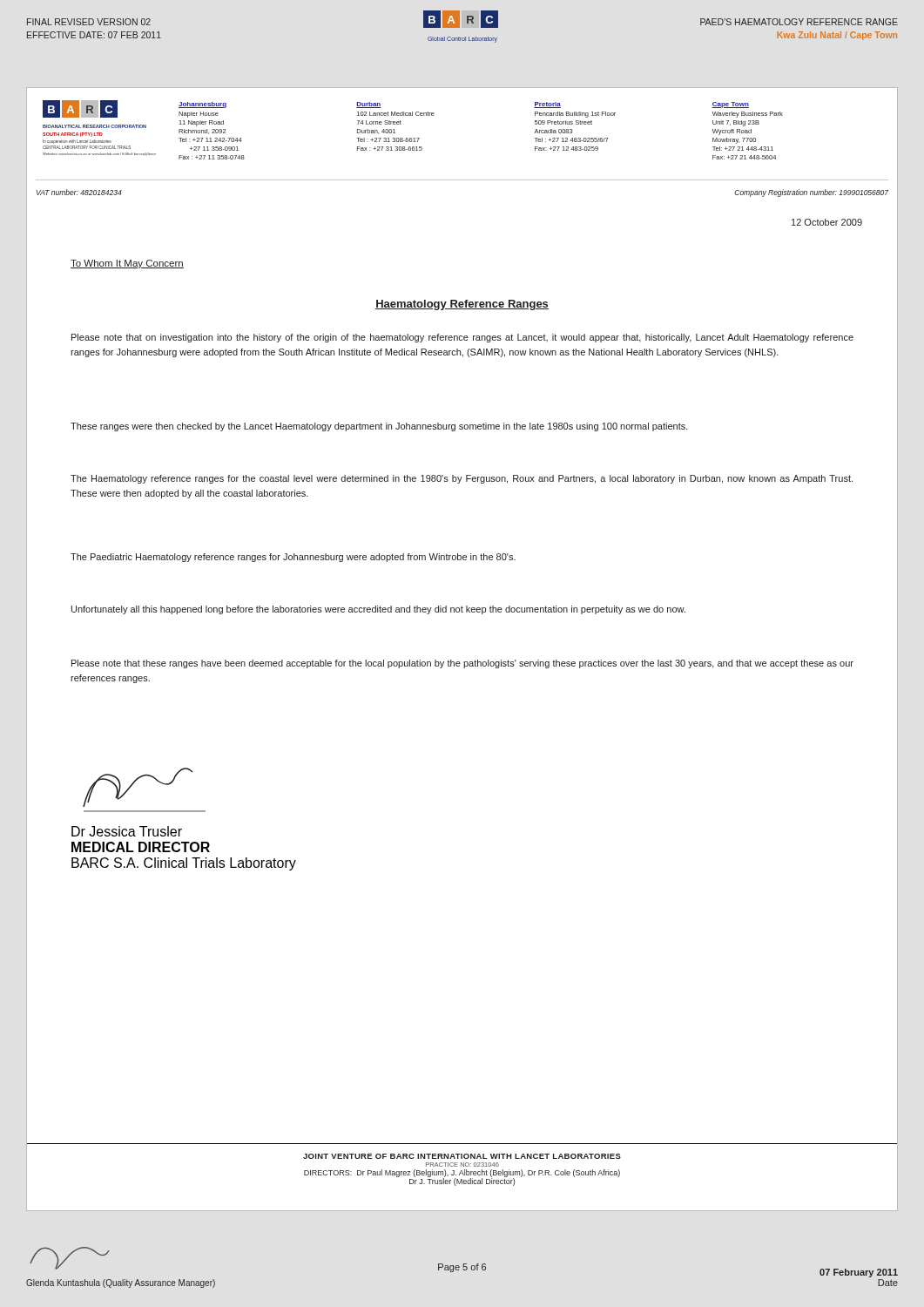
Task: Click on the text block starting "VAT number: 4820184234 Company Registration"
Action: tap(91, 193)
